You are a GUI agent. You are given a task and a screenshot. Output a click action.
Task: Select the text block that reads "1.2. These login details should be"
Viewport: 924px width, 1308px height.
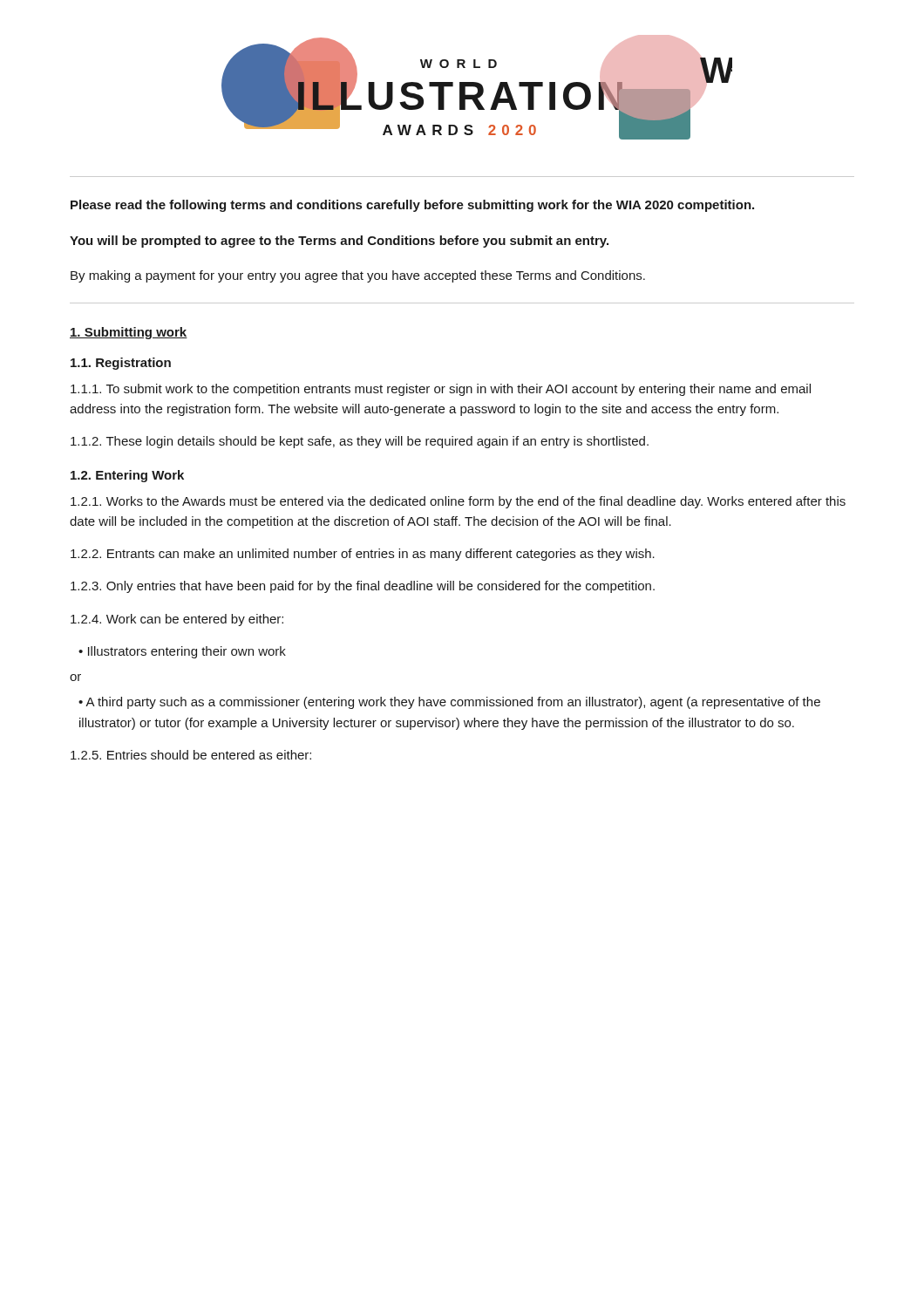(360, 441)
